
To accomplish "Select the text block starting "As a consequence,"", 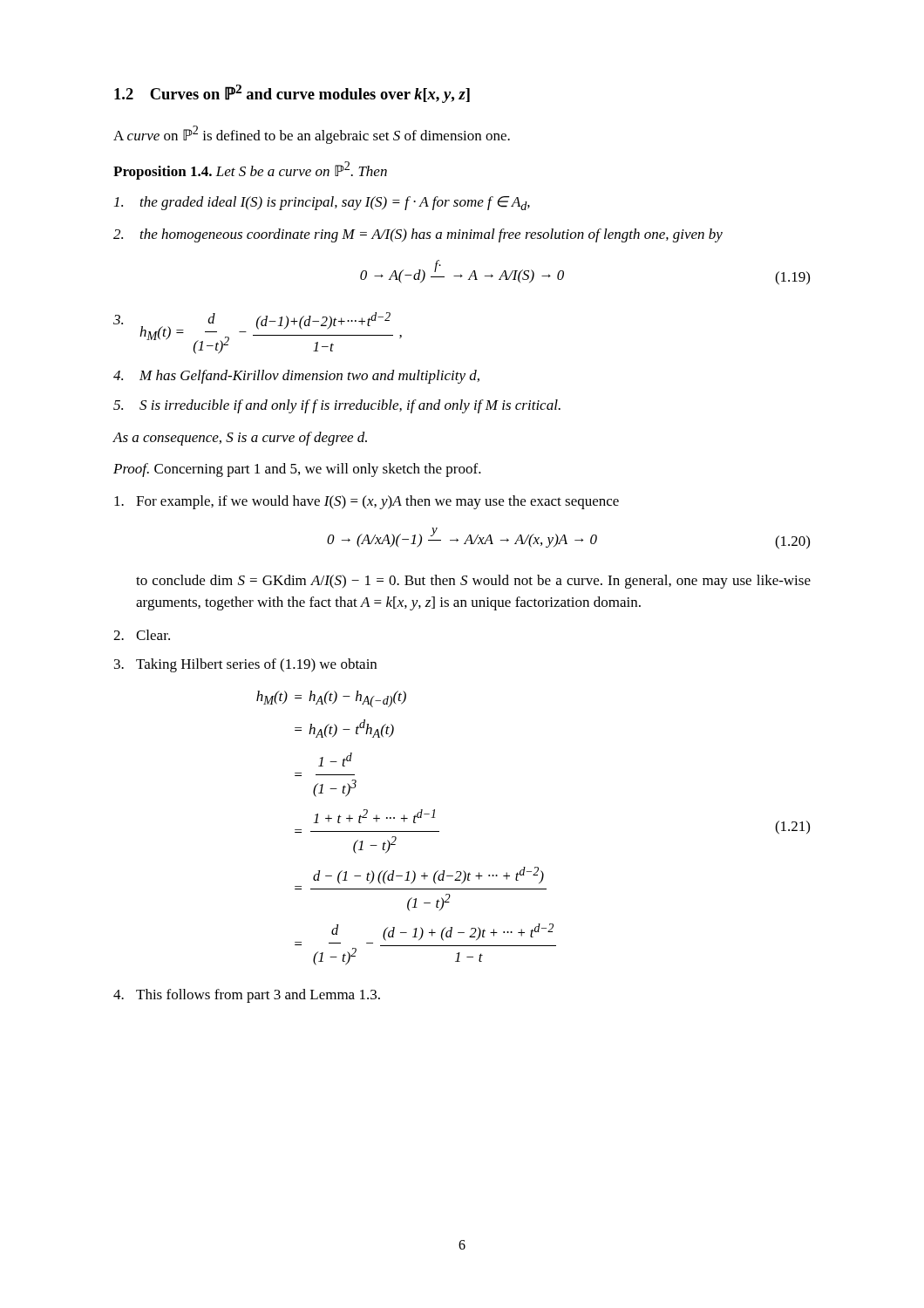I will pos(241,438).
